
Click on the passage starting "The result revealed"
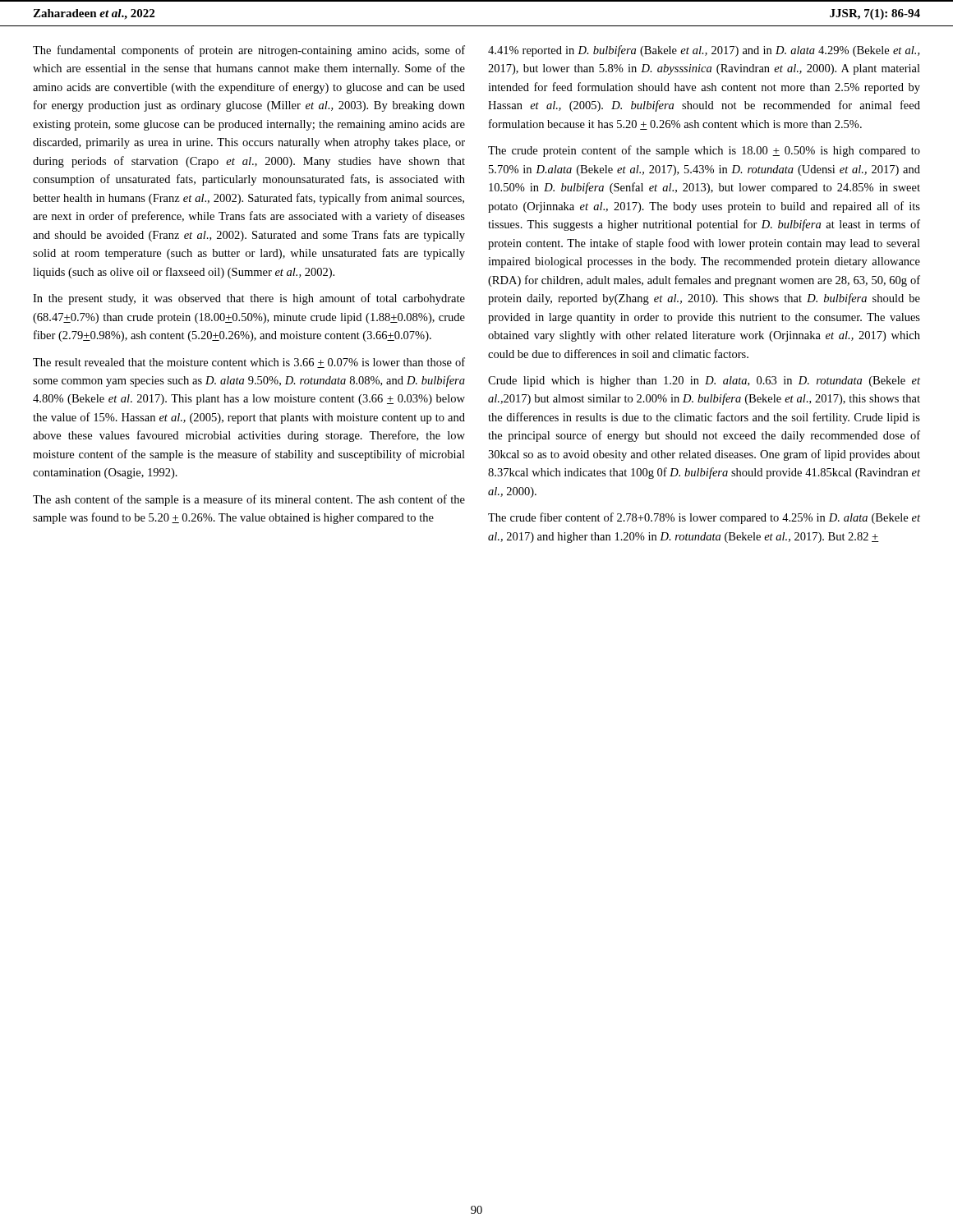coord(249,417)
